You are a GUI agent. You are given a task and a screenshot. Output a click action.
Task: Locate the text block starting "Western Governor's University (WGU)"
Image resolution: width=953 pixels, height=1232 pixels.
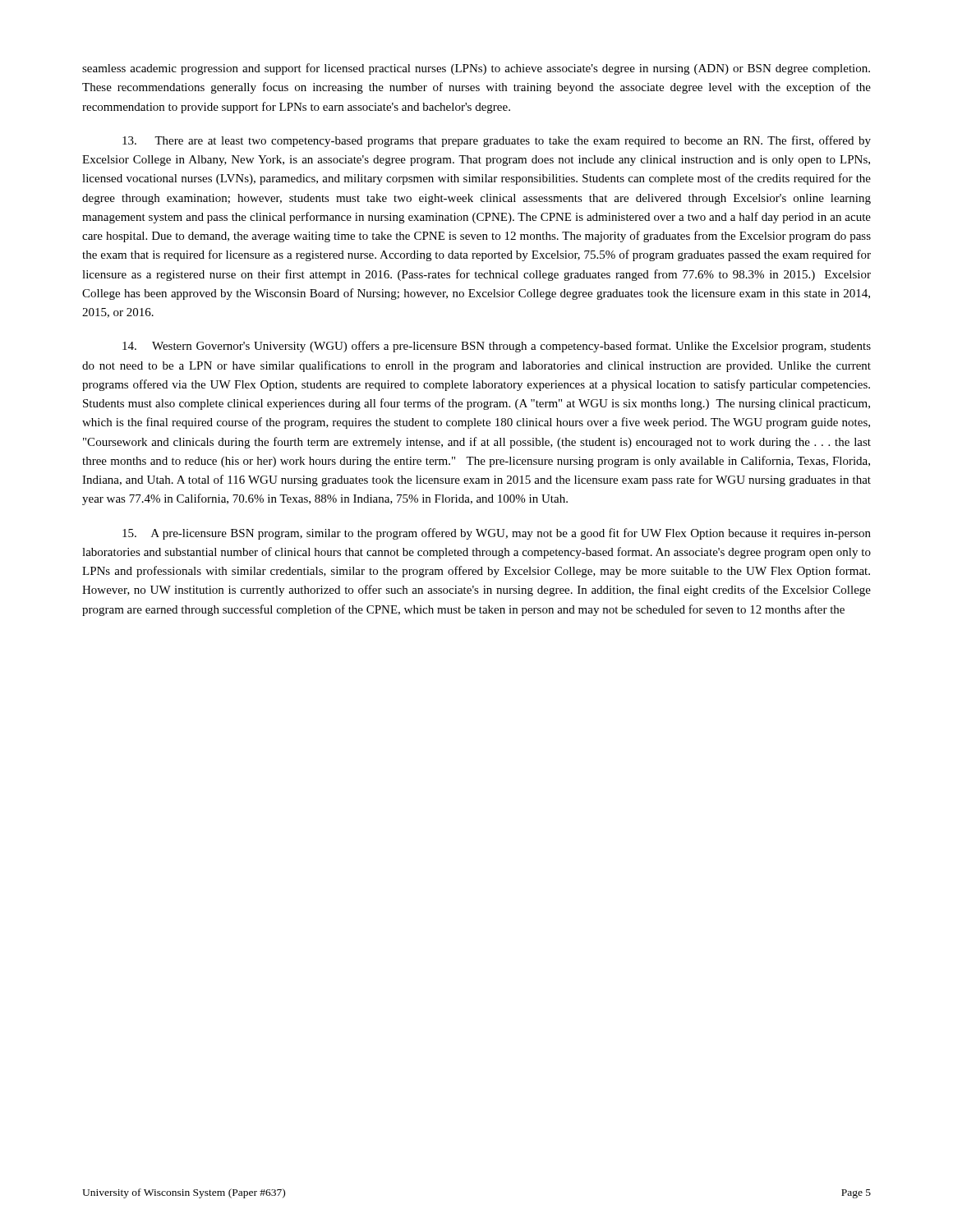pos(476,422)
